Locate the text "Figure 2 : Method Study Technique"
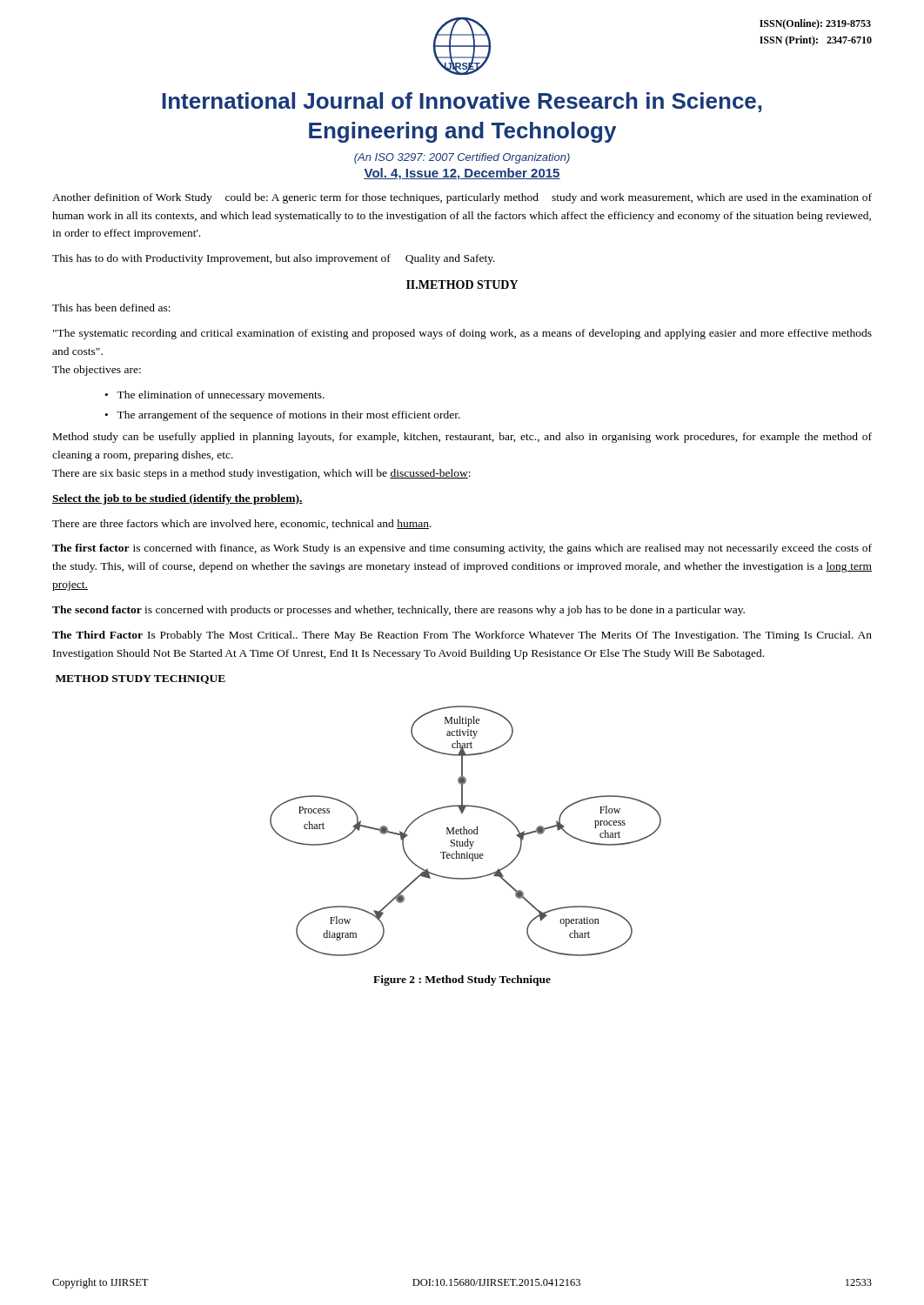The image size is (924, 1305). coord(462,979)
